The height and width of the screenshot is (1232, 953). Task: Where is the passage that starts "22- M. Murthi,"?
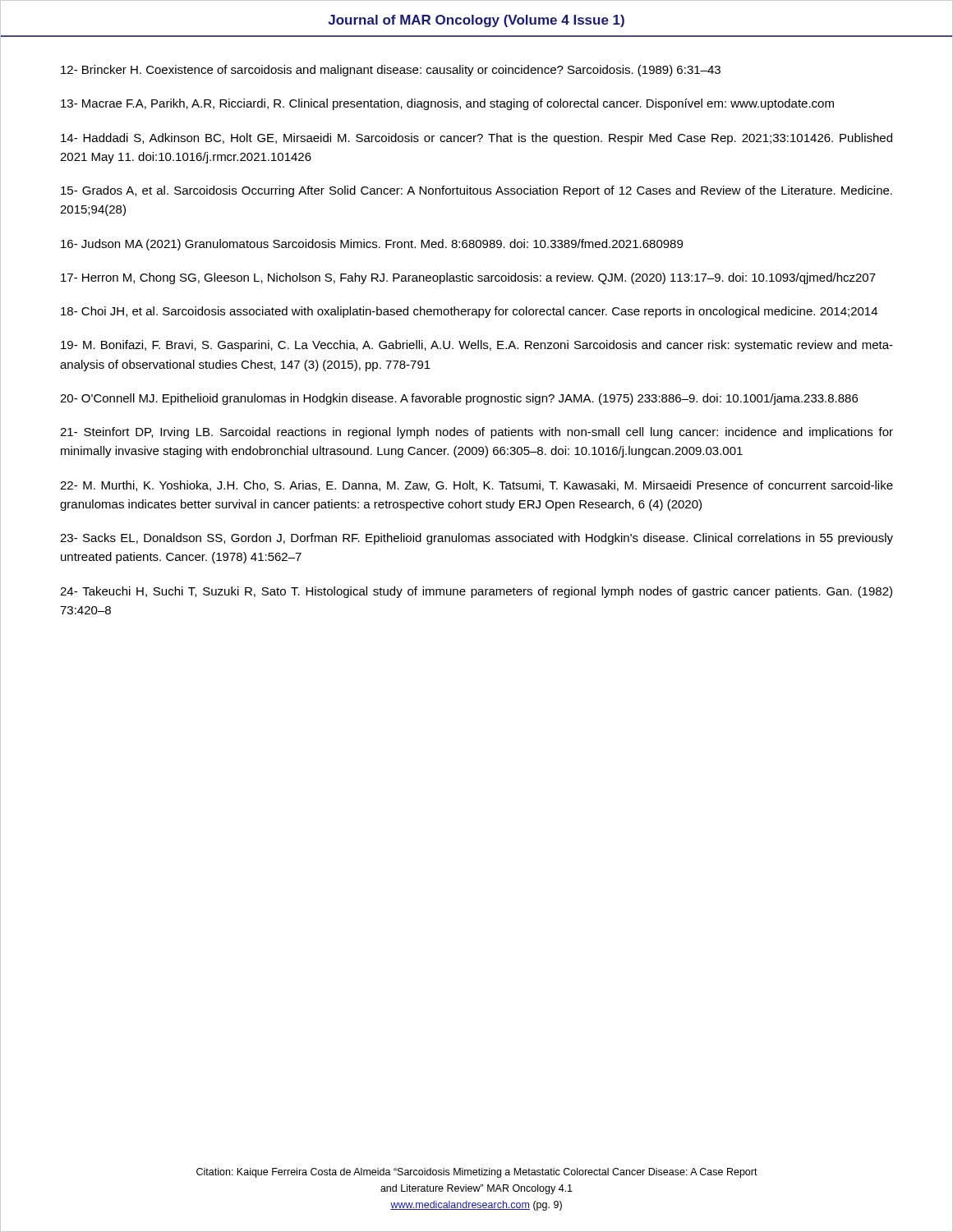pos(476,494)
